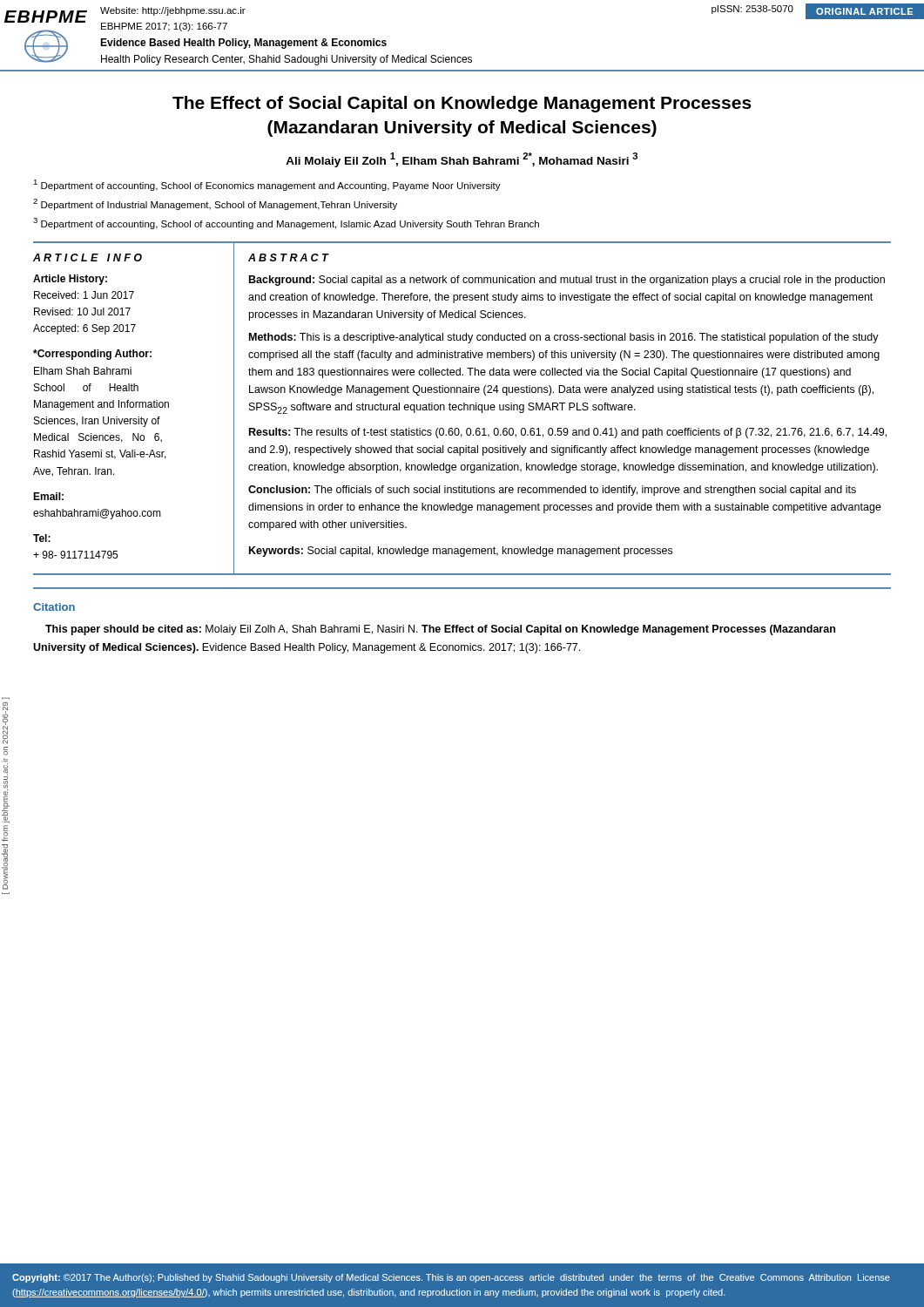Find the text block that reads "Citation This paper should"

(x=462, y=625)
